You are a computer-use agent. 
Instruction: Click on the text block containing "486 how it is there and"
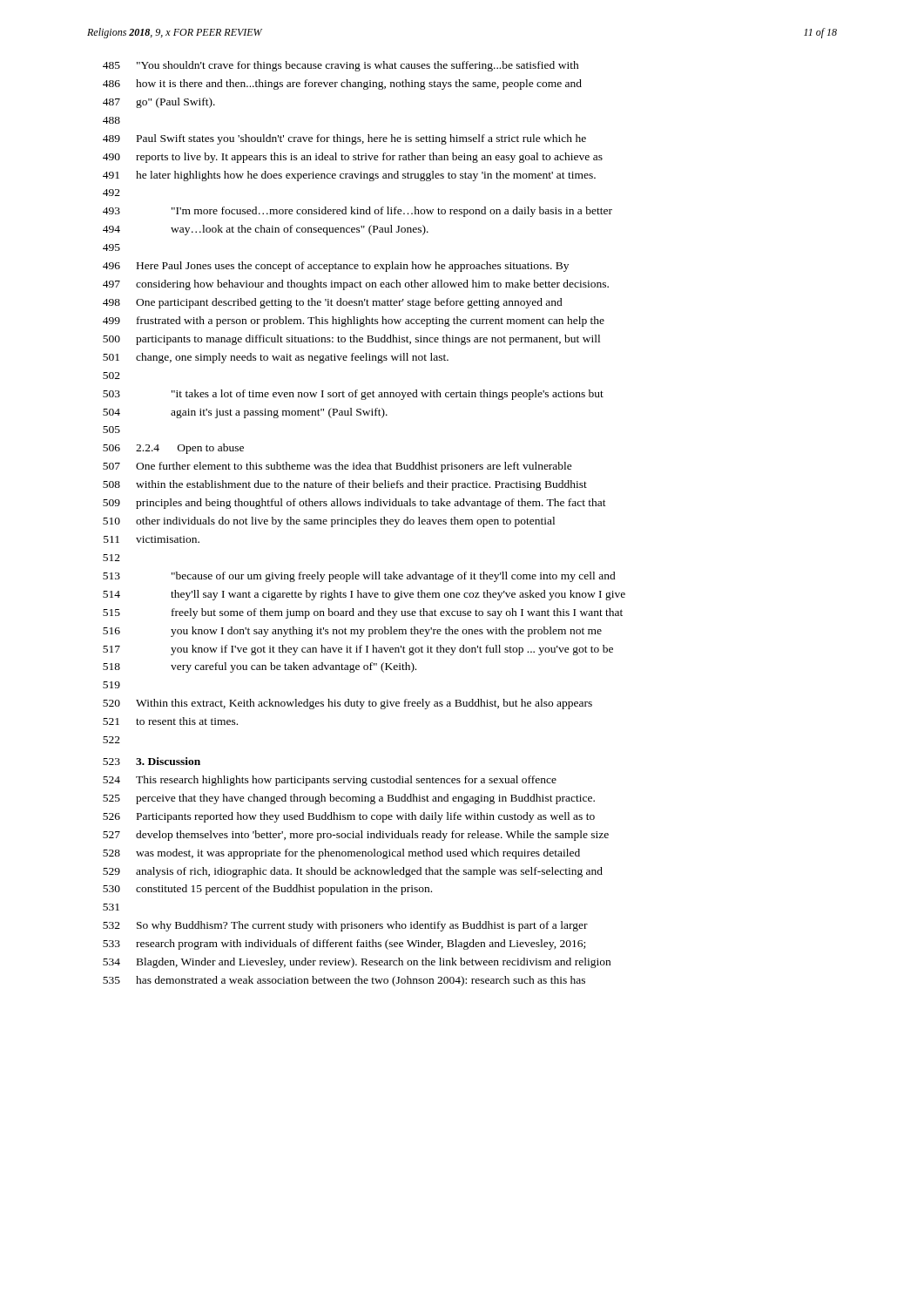point(462,84)
